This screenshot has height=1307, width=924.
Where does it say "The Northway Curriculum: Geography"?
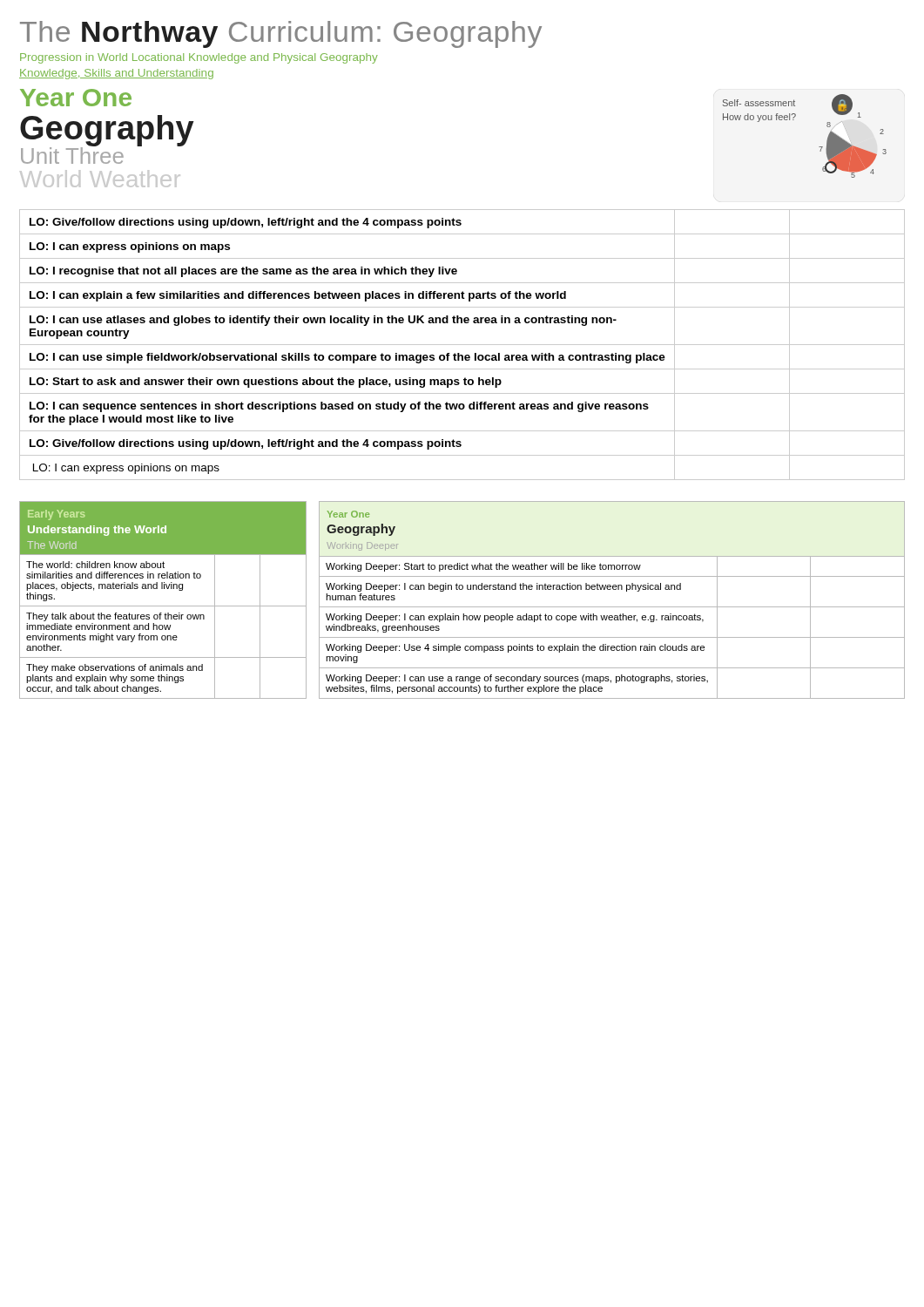pos(462,32)
